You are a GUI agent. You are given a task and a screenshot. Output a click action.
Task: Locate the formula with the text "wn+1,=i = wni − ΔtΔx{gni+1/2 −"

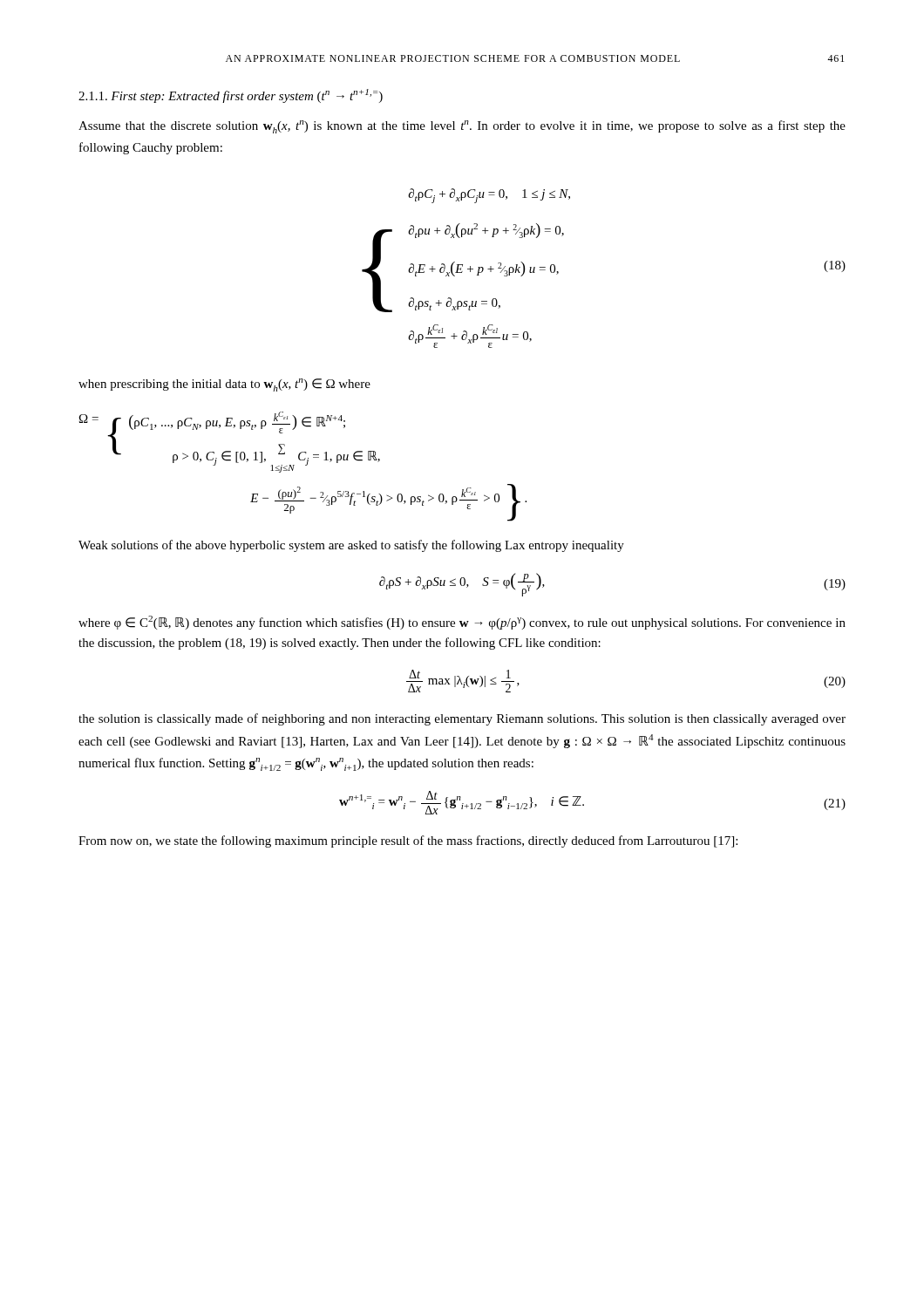point(592,803)
